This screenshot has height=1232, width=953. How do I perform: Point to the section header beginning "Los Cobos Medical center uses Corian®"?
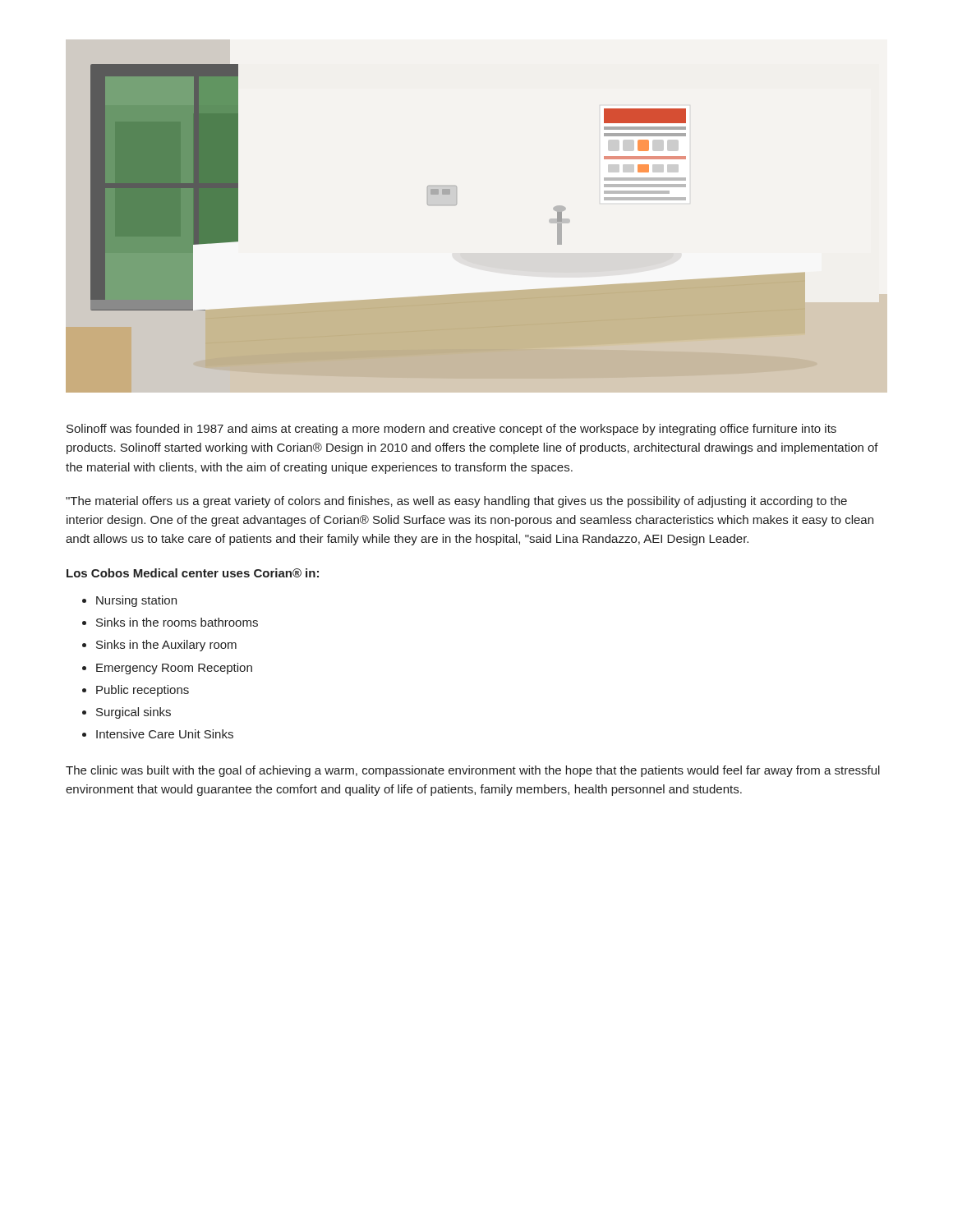tap(193, 572)
